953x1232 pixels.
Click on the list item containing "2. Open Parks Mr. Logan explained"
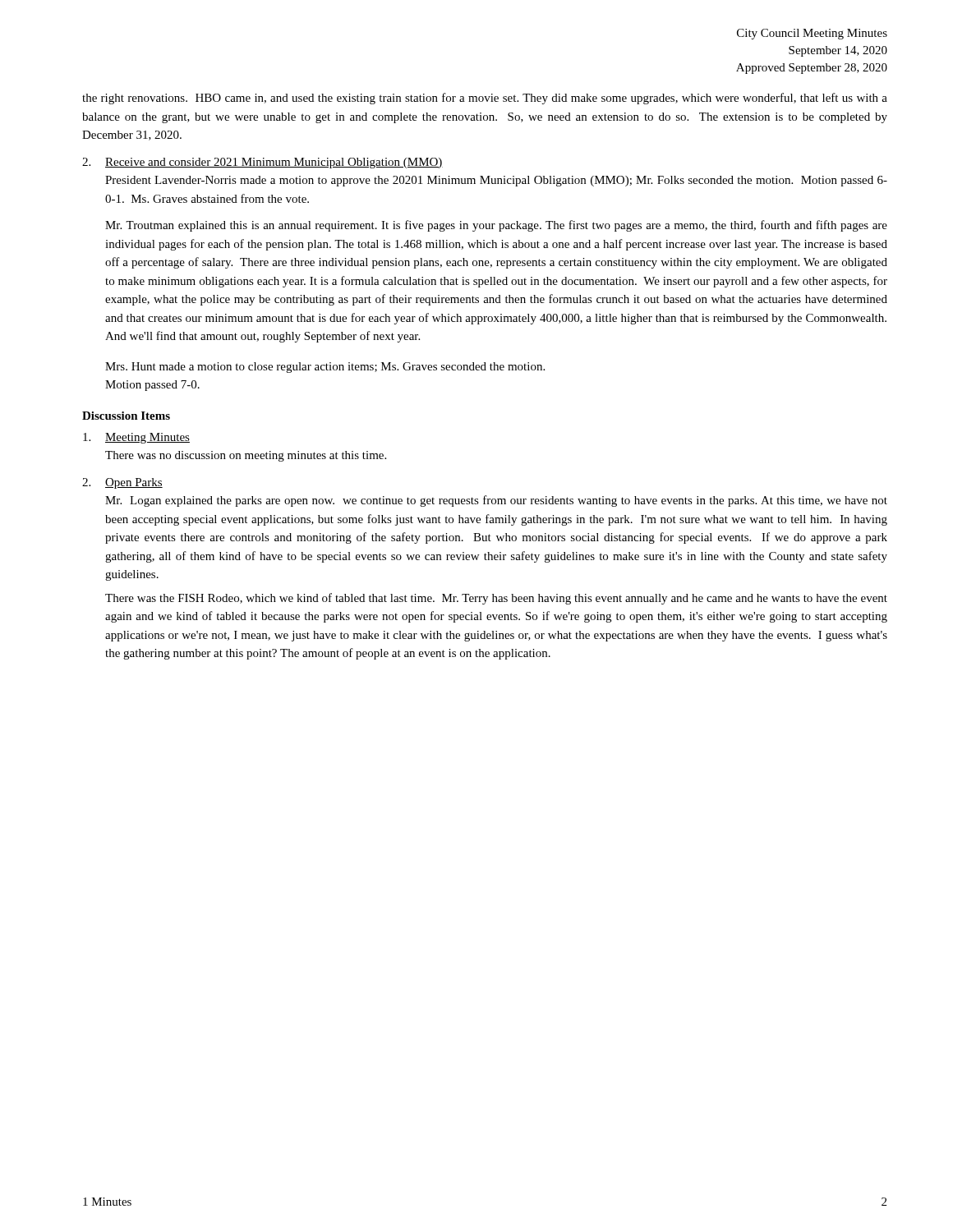point(485,568)
